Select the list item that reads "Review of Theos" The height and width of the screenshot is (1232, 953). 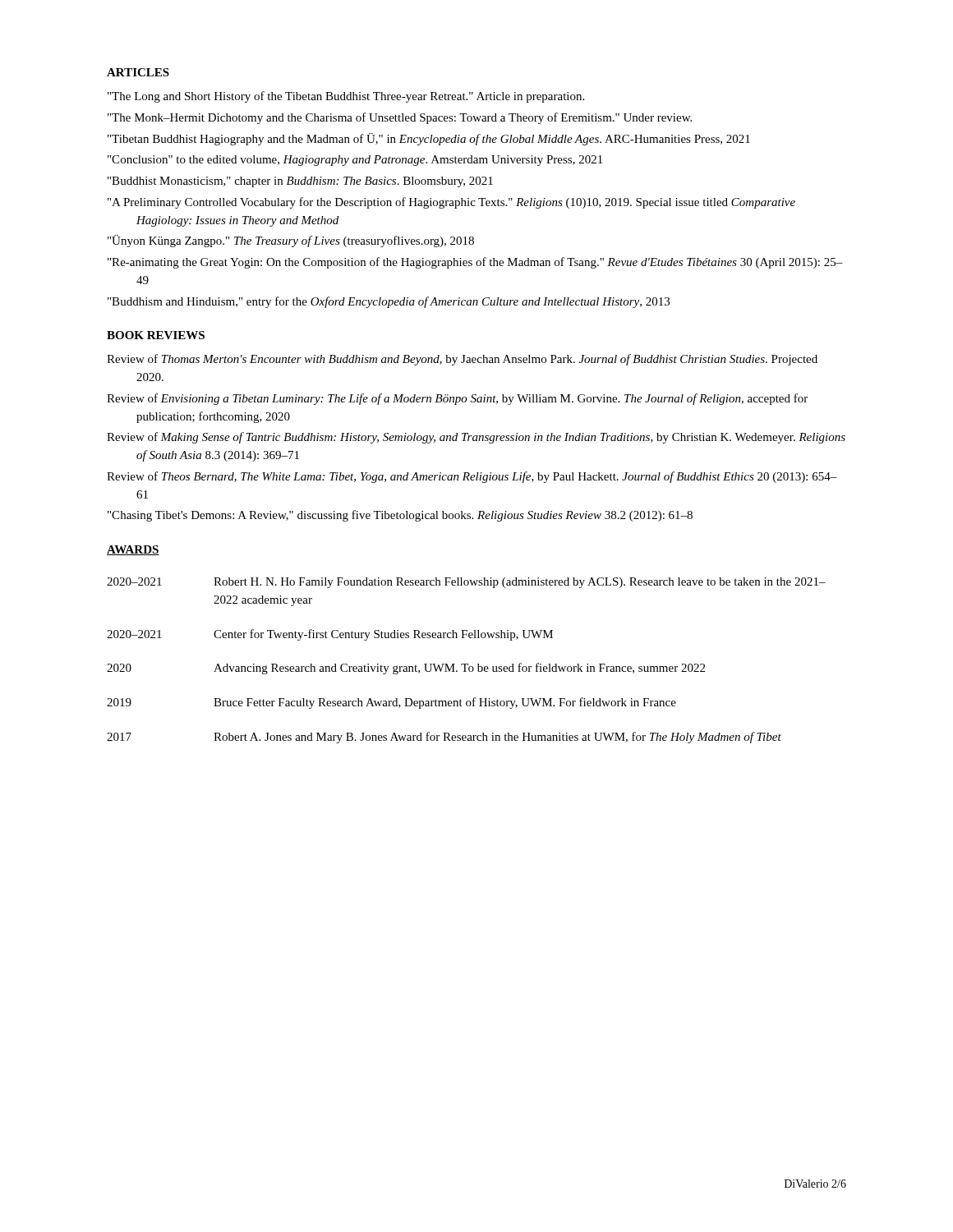click(472, 485)
